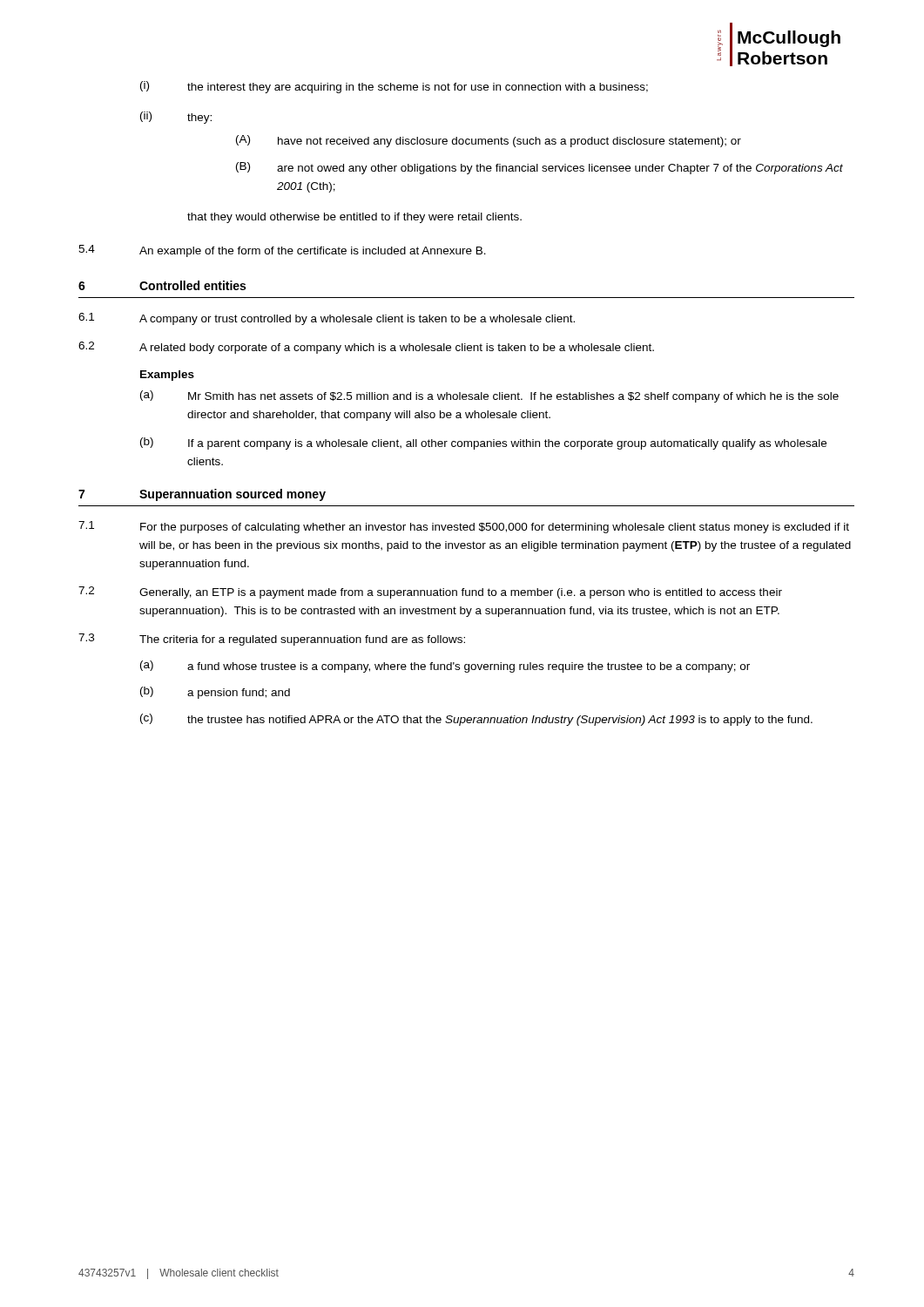924x1307 pixels.
Task: Click the passage that begins "4 An example of the form of the"
Action: [466, 251]
